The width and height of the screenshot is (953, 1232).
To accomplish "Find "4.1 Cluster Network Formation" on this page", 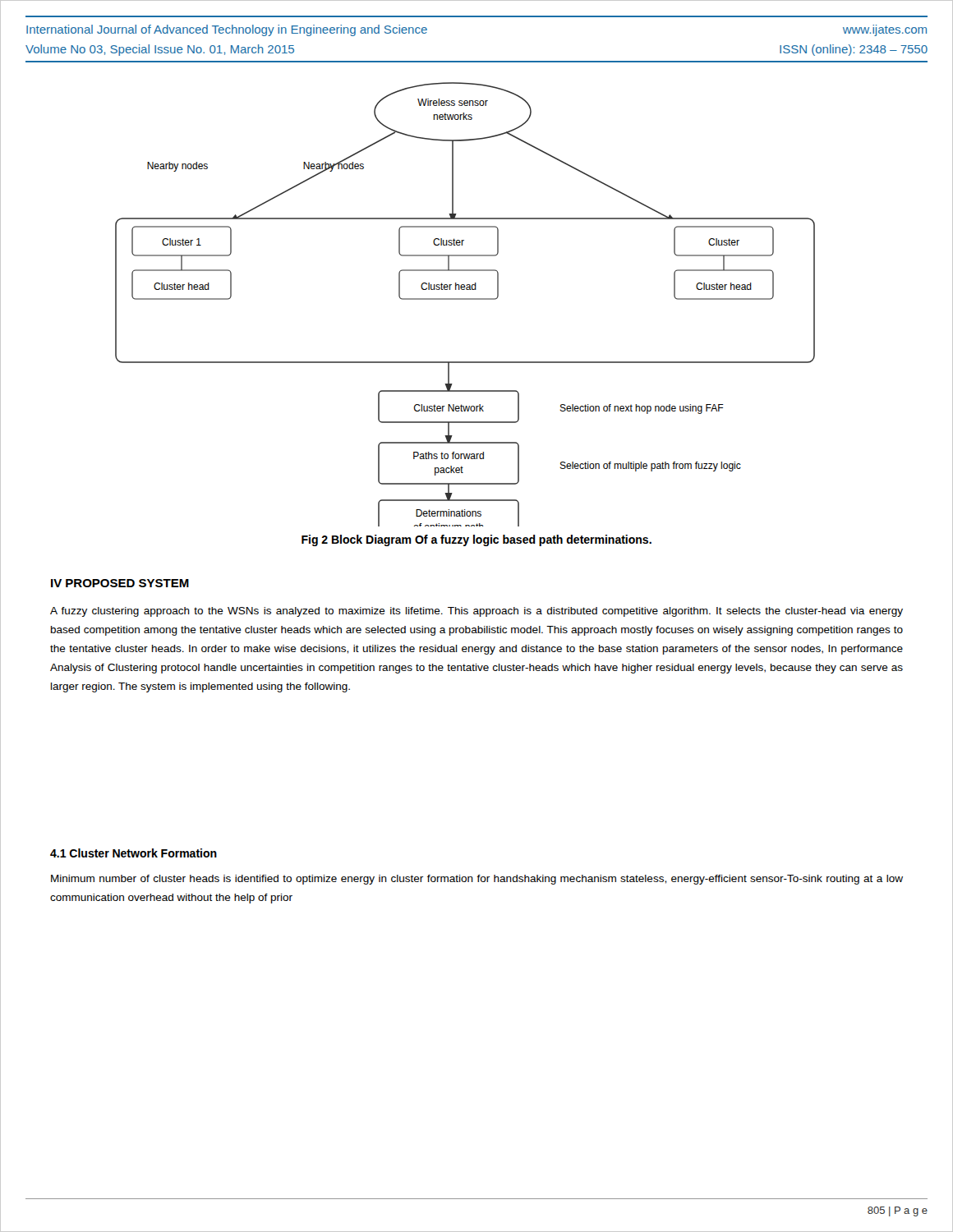I will [134, 853].
